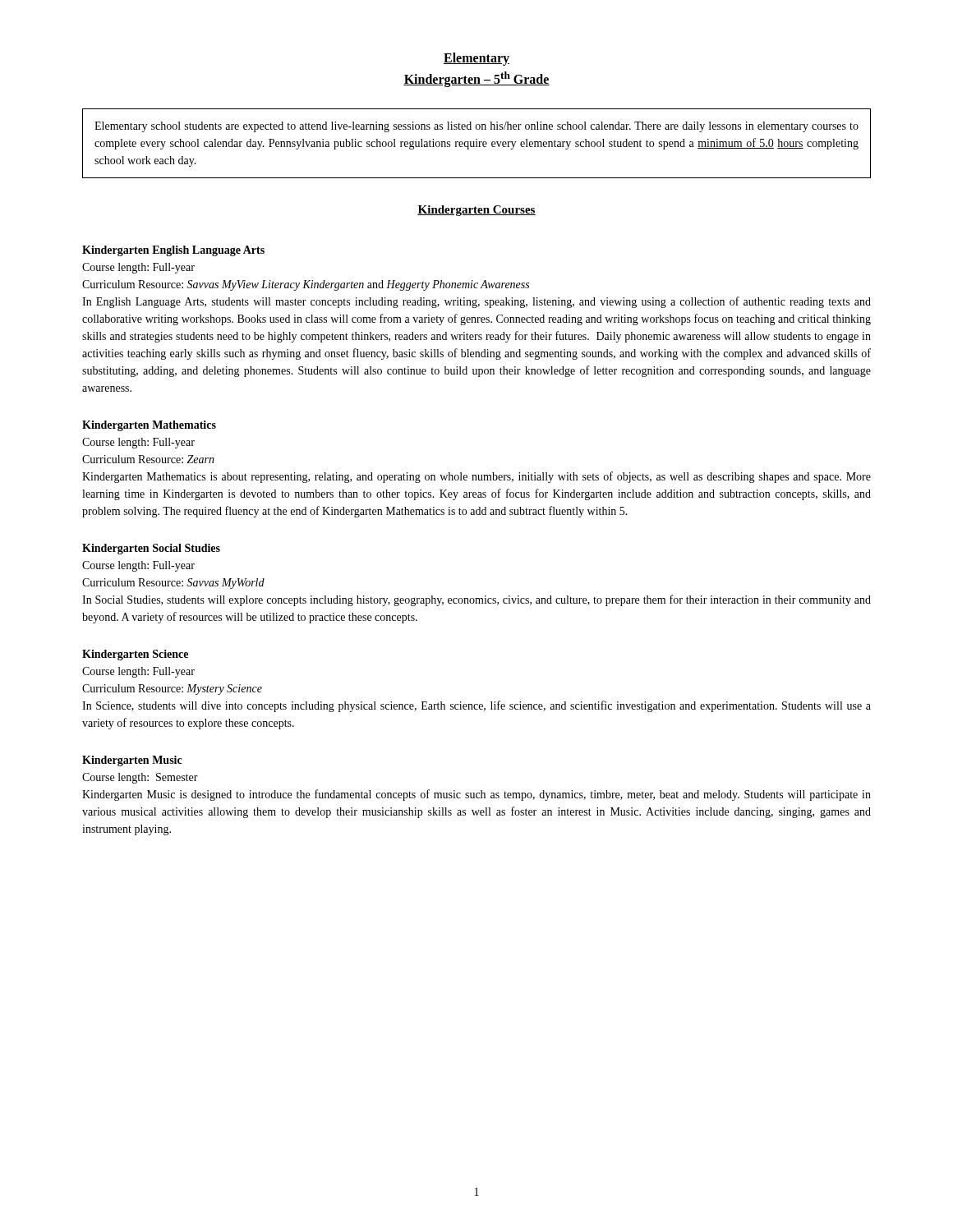Find the section header on this page that starts "Kindergarten English Language"
Viewport: 953px width, 1232px height.
point(476,319)
